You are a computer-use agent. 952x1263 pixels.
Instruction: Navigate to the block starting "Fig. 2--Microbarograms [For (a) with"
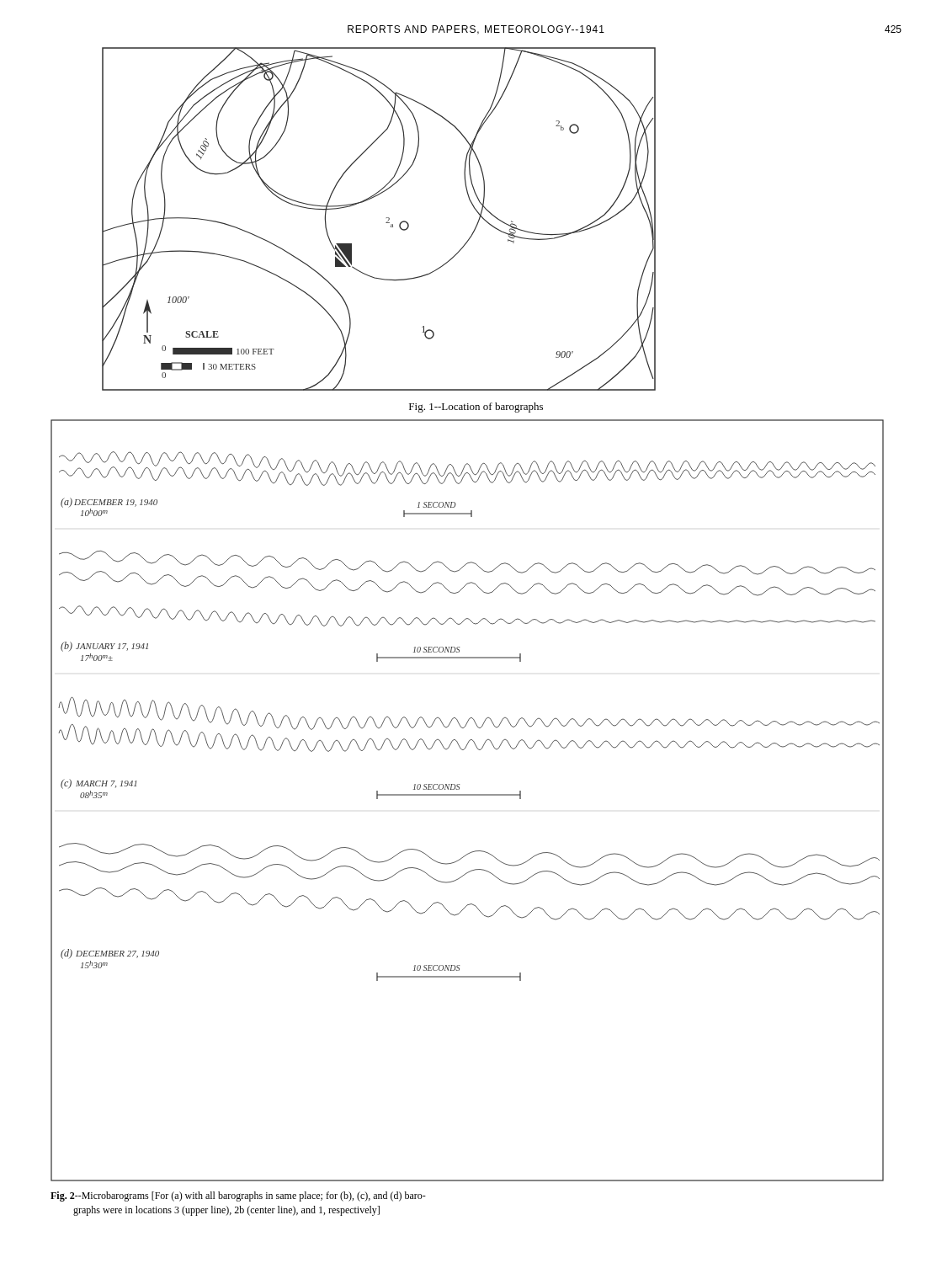238,1203
